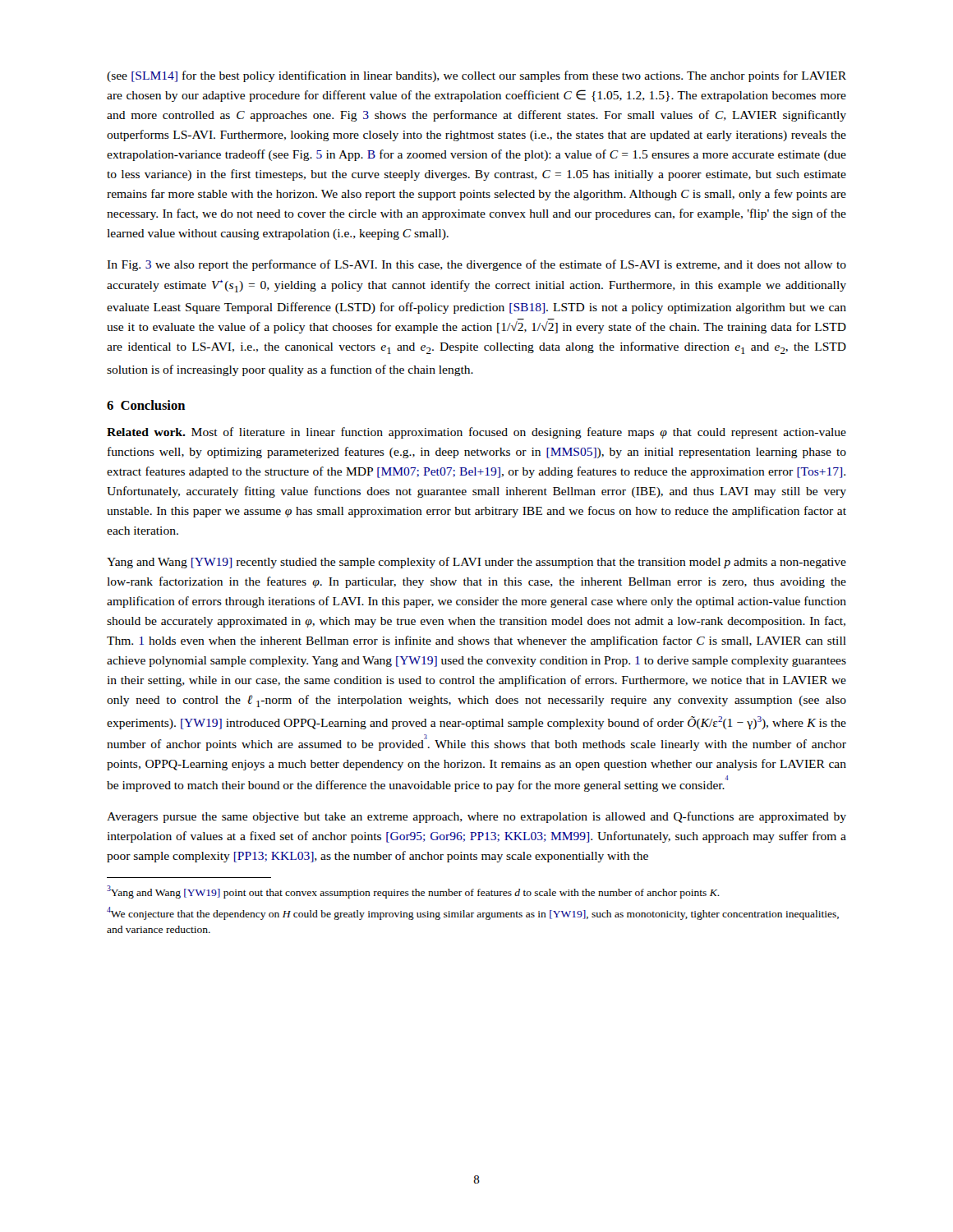Find the section header with the text "6 Conclusion"
The width and height of the screenshot is (953, 1232).
point(146,405)
